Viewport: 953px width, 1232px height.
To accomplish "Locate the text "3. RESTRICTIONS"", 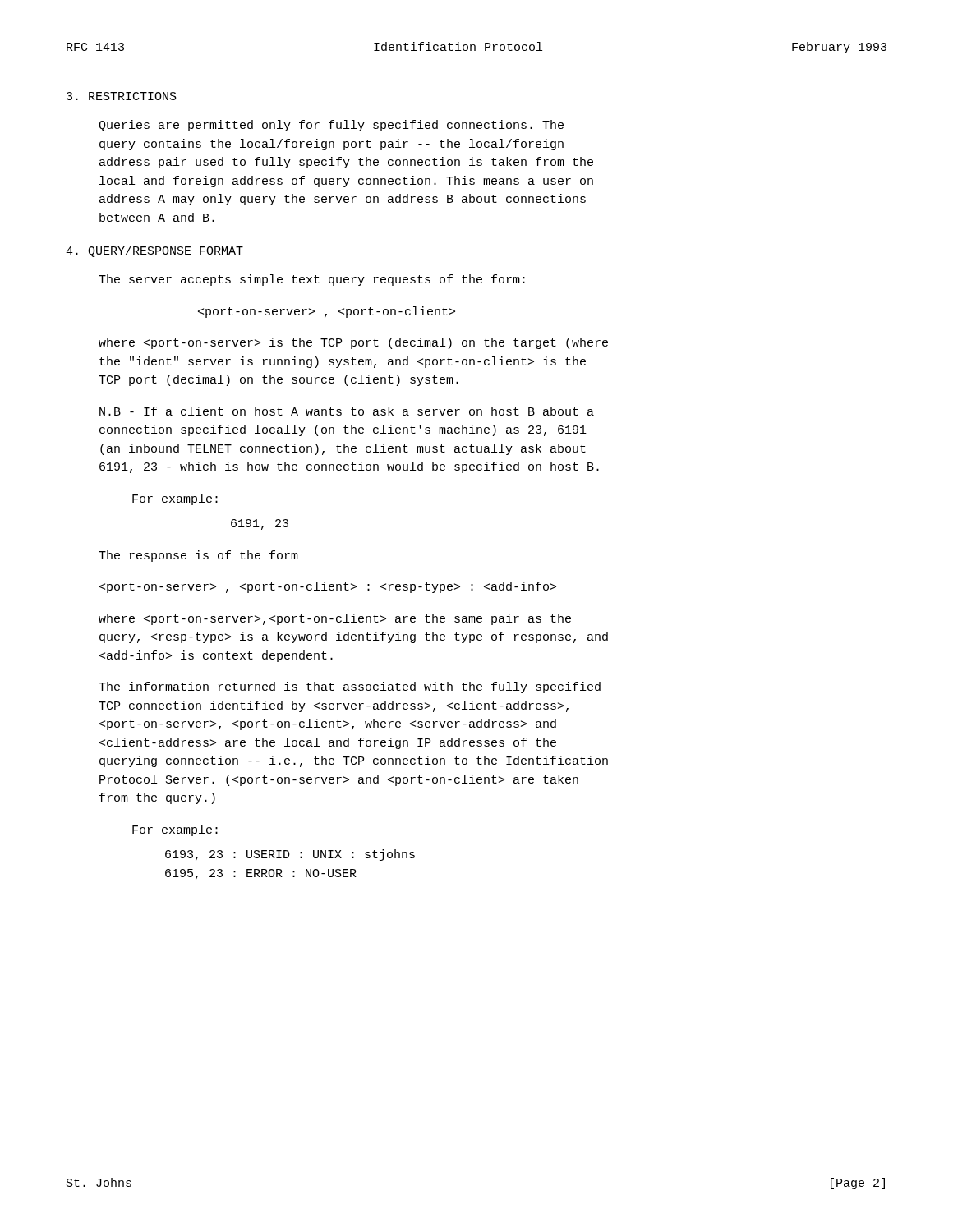I will point(121,97).
